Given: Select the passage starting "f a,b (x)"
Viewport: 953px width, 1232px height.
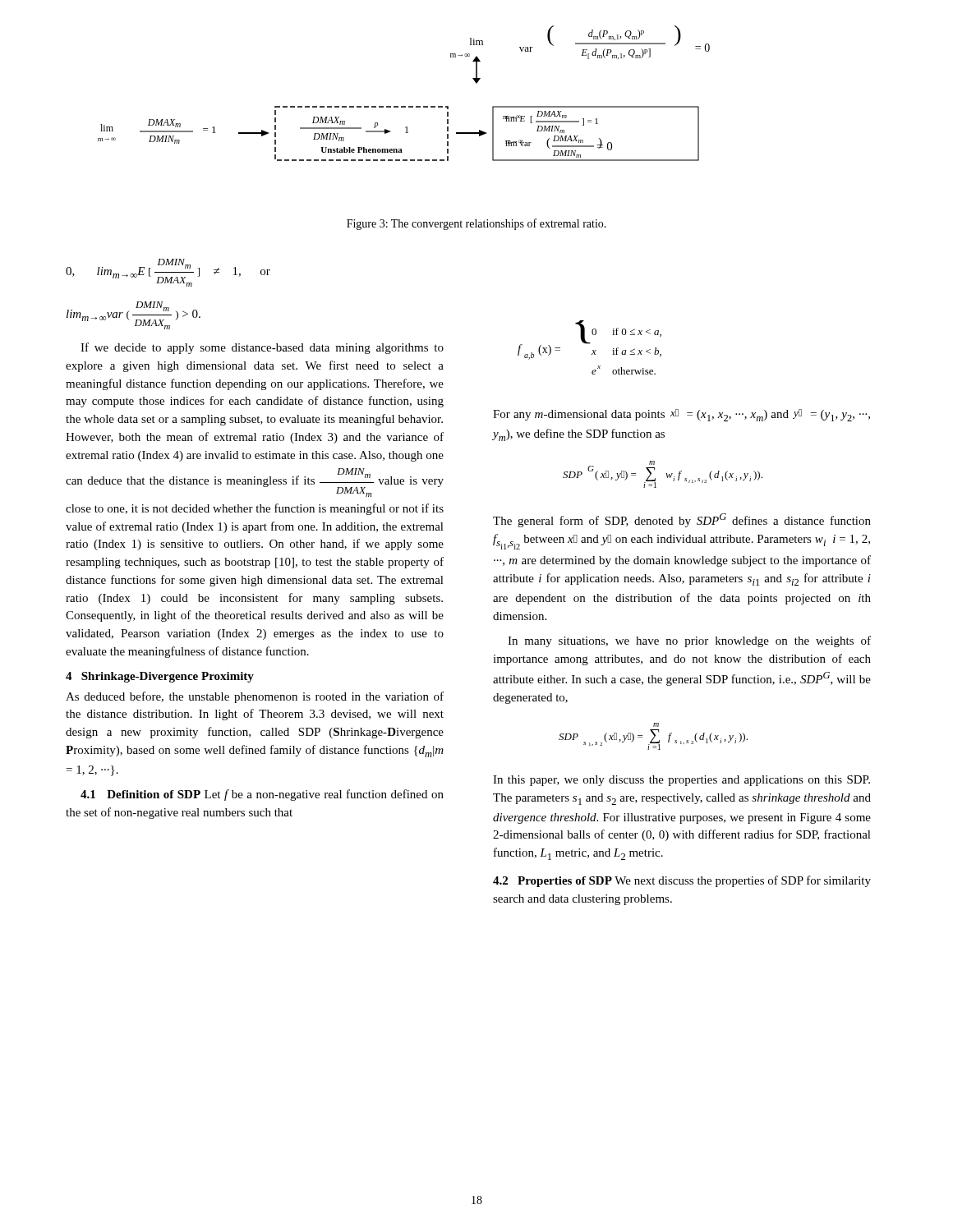Looking at the screenshot, I should coord(608,355).
